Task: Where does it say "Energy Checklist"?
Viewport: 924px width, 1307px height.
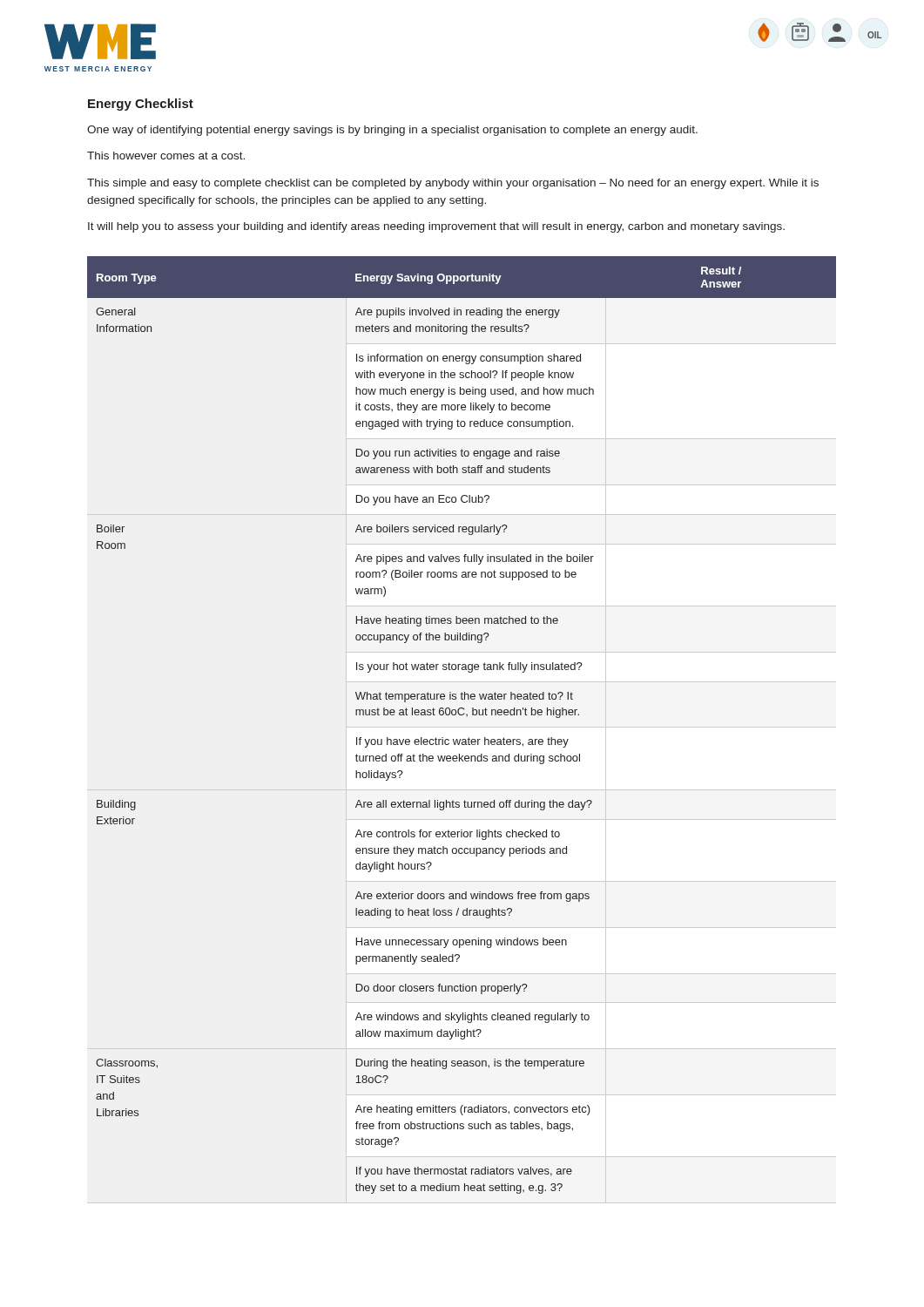Action: point(140,103)
